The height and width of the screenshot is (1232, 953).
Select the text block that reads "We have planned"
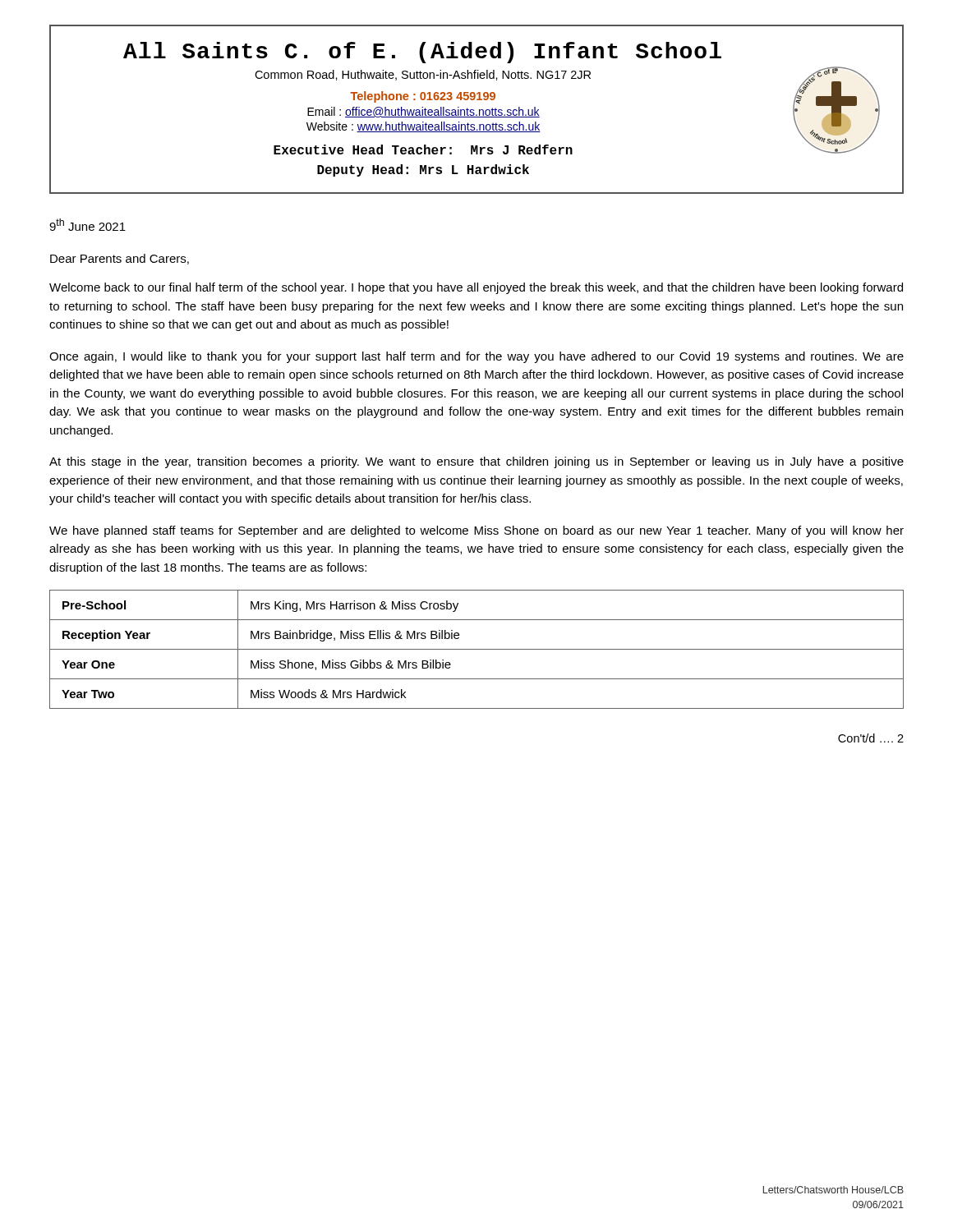click(476, 548)
